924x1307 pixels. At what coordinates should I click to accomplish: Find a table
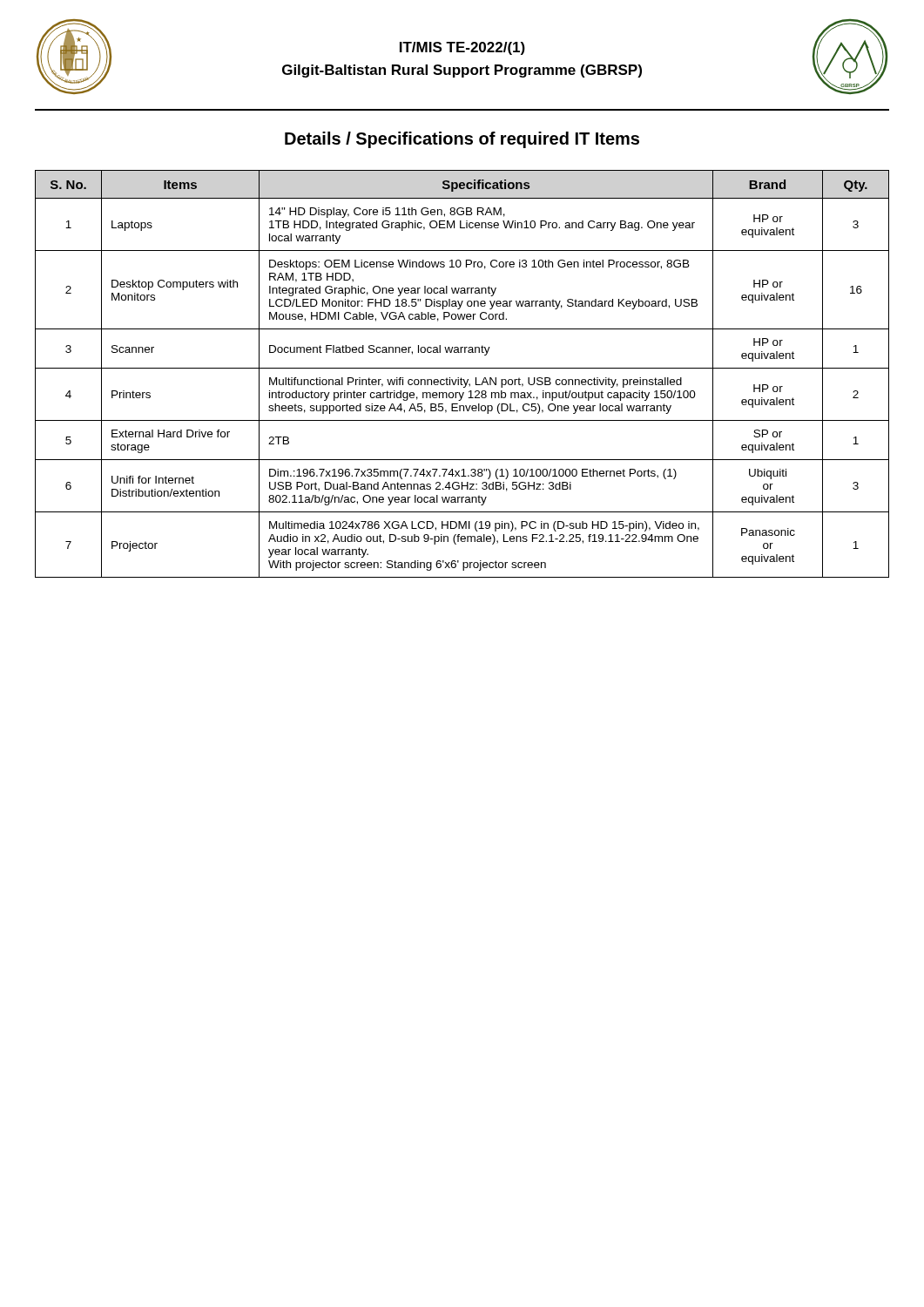[x=462, y=374]
